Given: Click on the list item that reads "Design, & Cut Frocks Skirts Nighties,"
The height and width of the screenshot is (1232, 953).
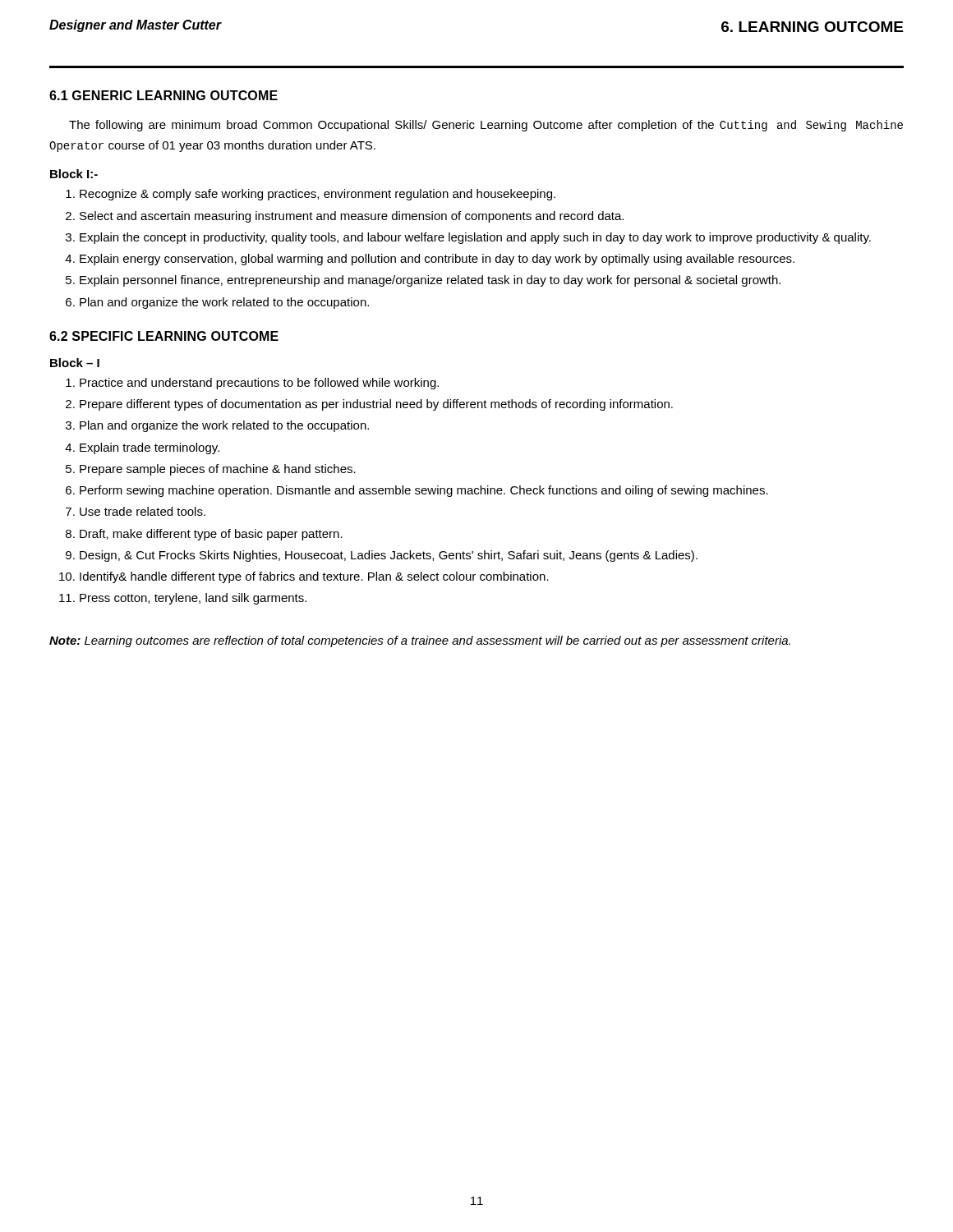Looking at the screenshot, I should pyautogui.click(x=491, y=555).
